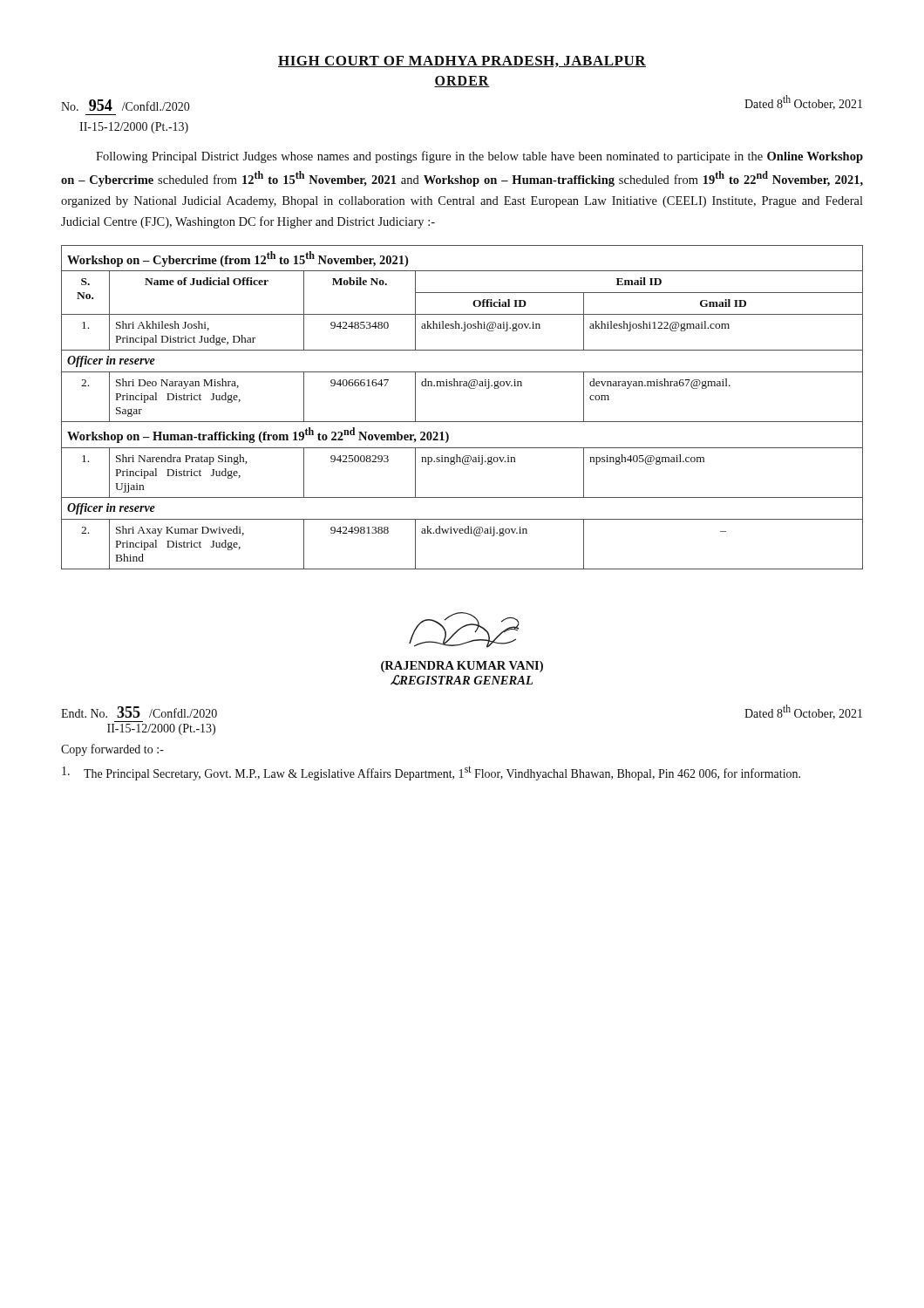
Task: Locate the list item that says "The Principal Secretary, Govt. M.P.,"
Action: [431, 773]
